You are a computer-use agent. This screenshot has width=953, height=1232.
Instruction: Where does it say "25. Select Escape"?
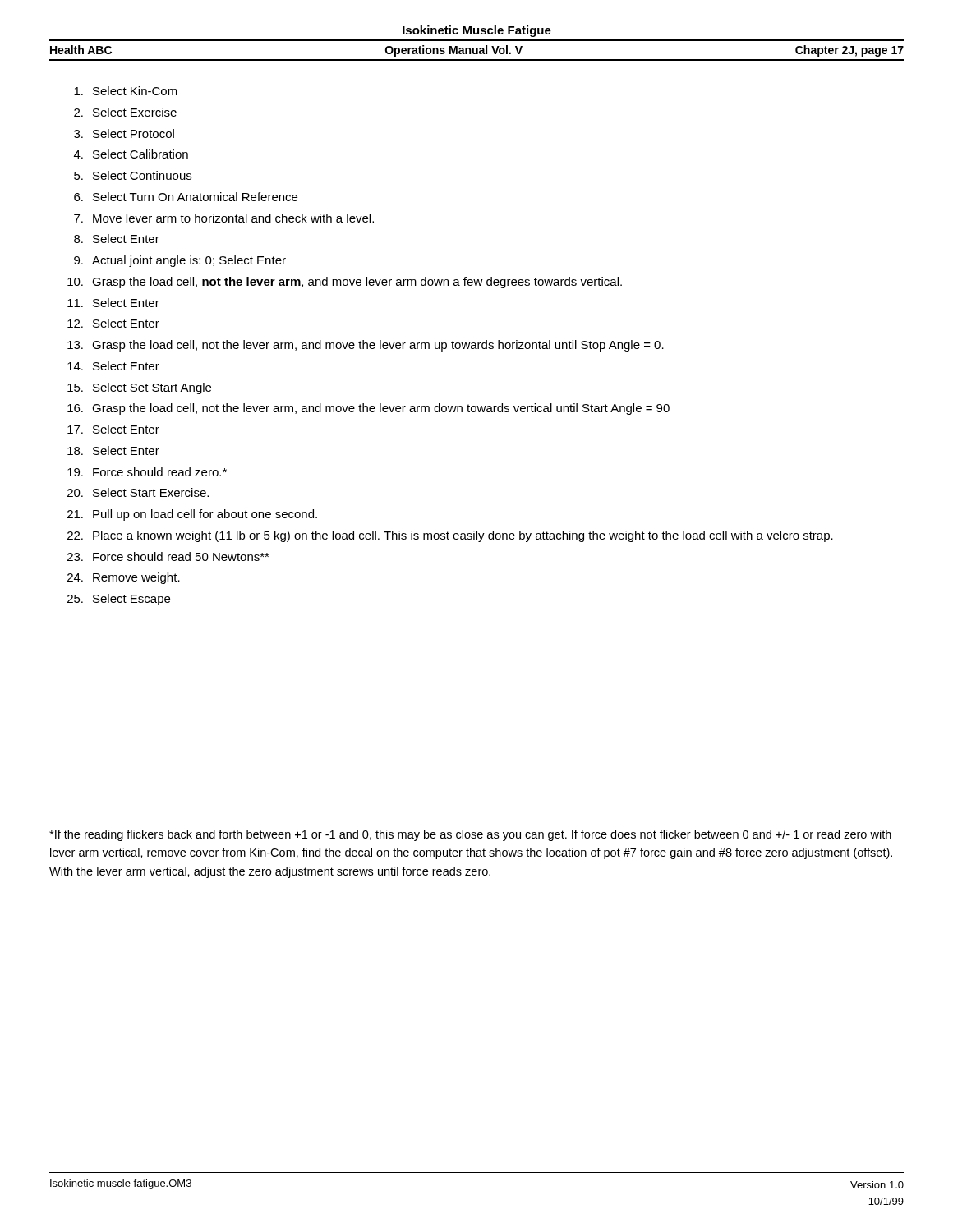(119, 600)
